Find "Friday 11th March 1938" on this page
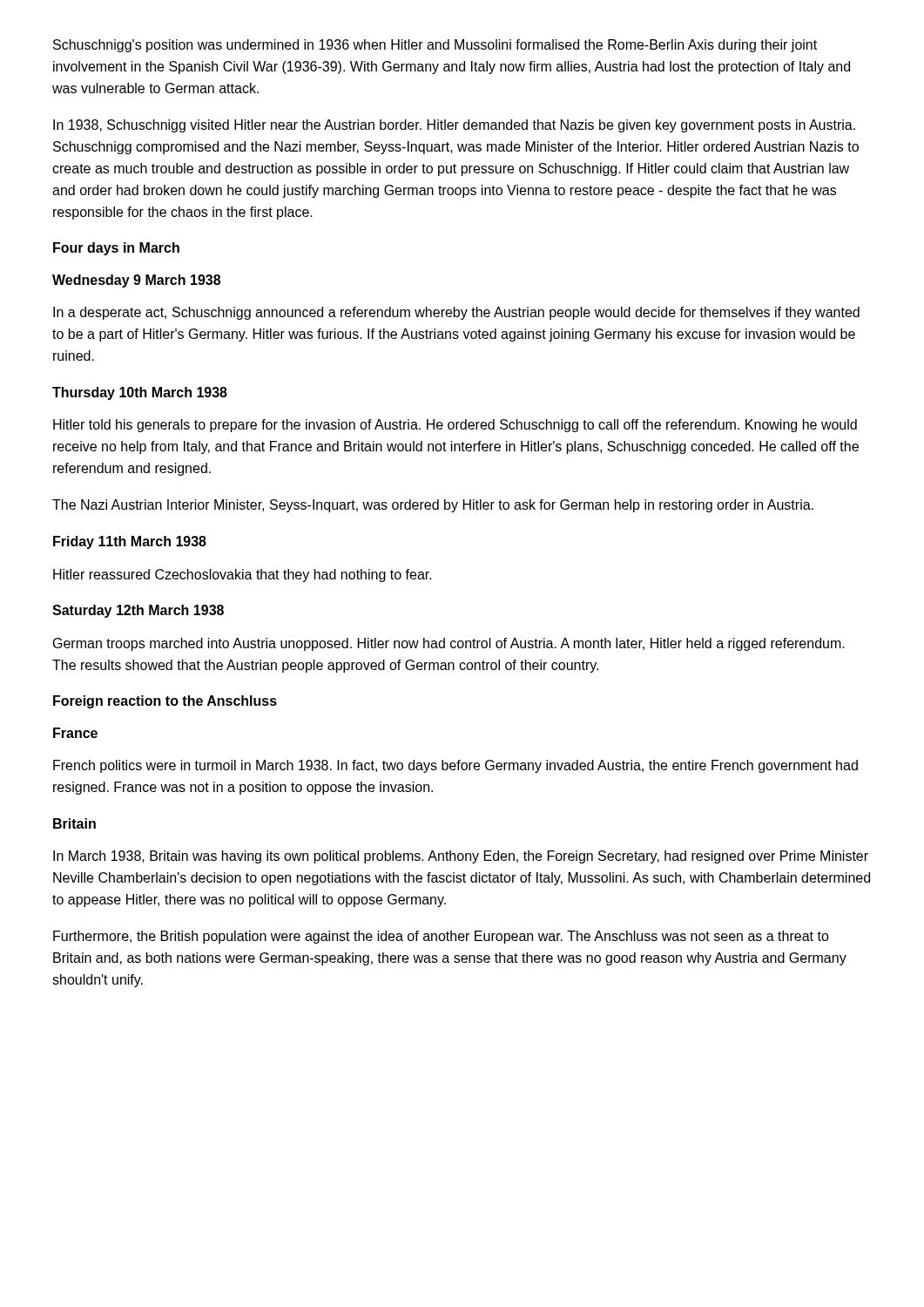The width and height of the screenshot is (924, 1307). (129, 542)
